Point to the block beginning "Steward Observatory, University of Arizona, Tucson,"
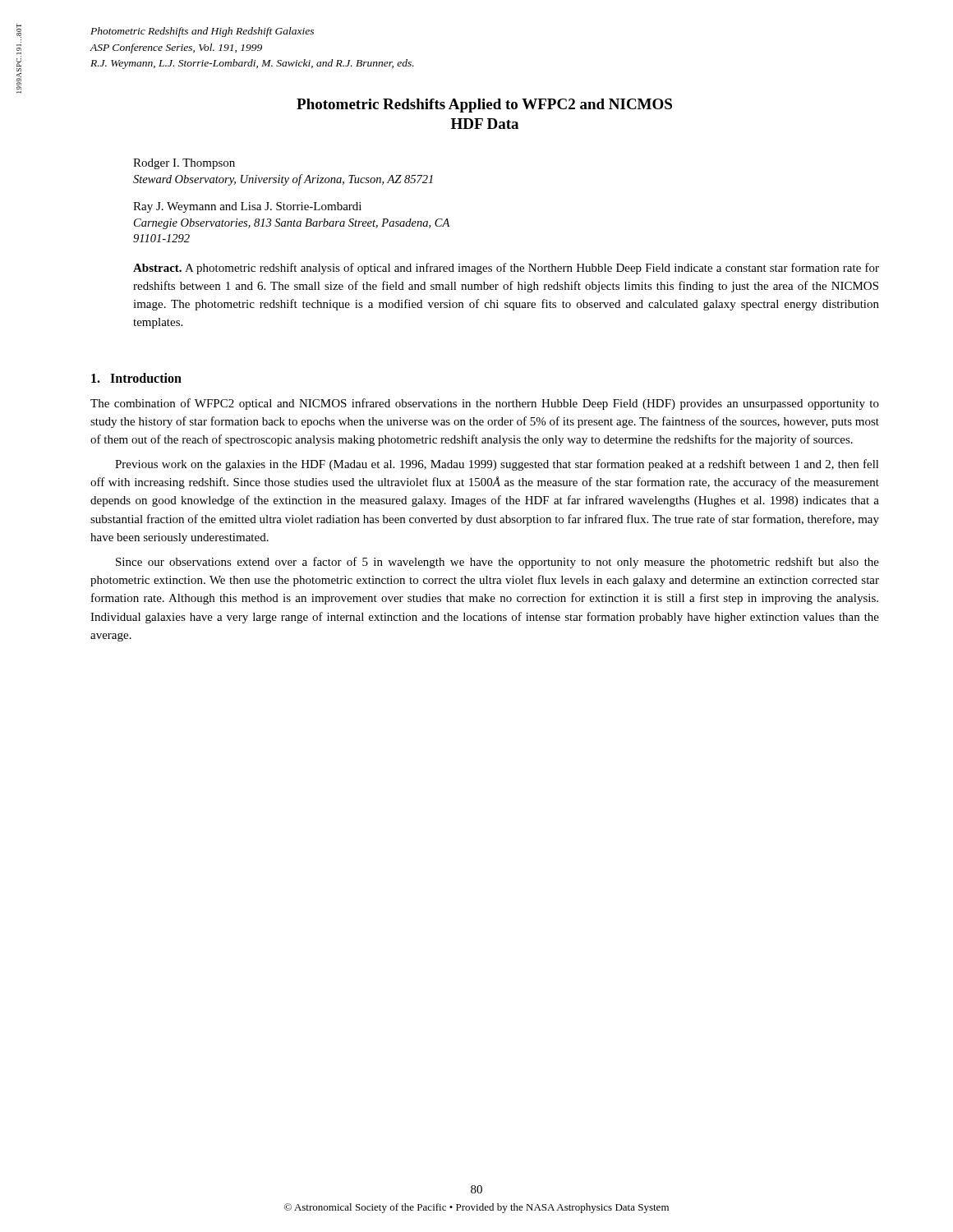This screenshot has height=1232, width=953. point(284,179)
